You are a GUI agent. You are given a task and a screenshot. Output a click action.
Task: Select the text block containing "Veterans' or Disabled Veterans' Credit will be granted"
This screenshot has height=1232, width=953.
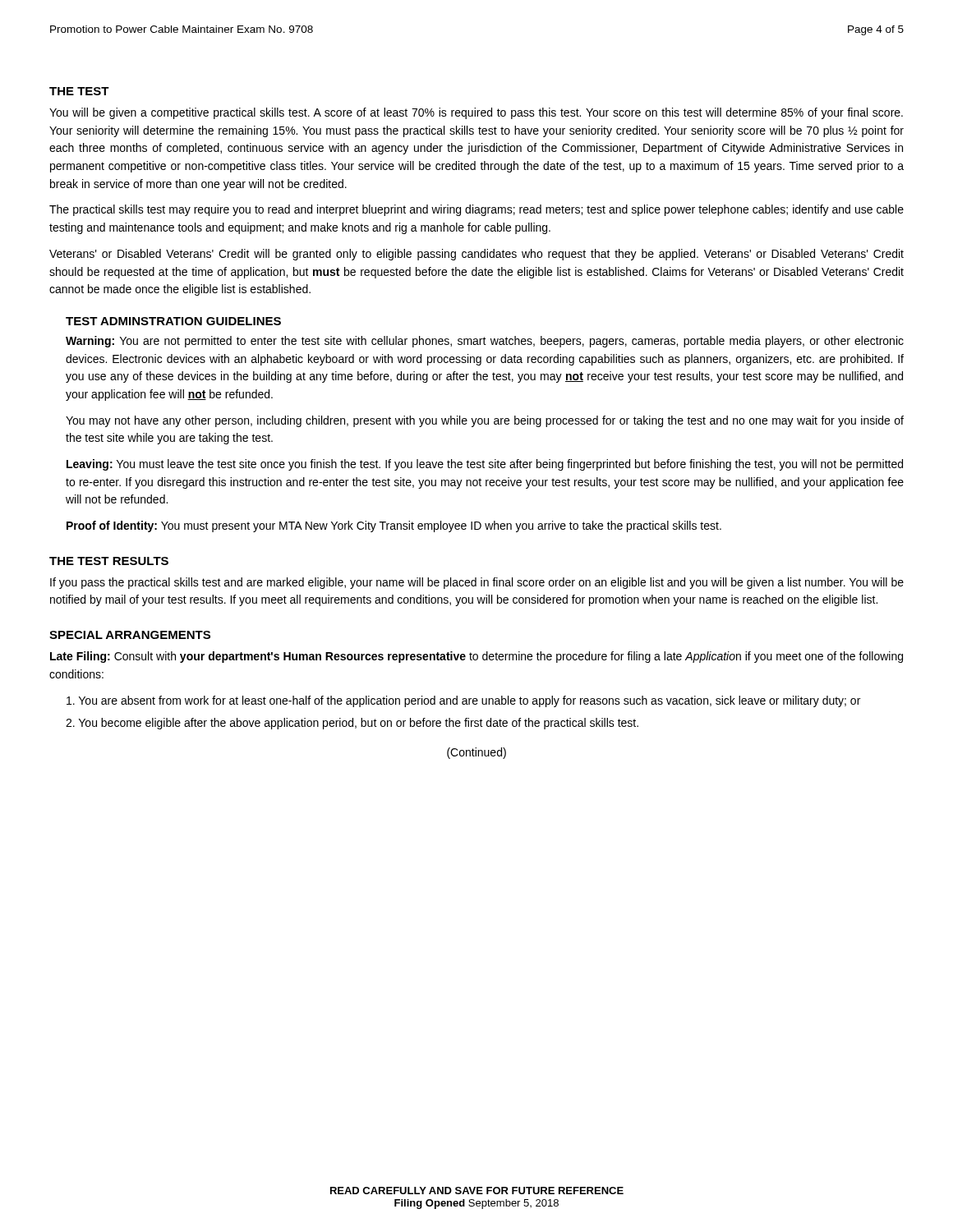coord(476,271)
